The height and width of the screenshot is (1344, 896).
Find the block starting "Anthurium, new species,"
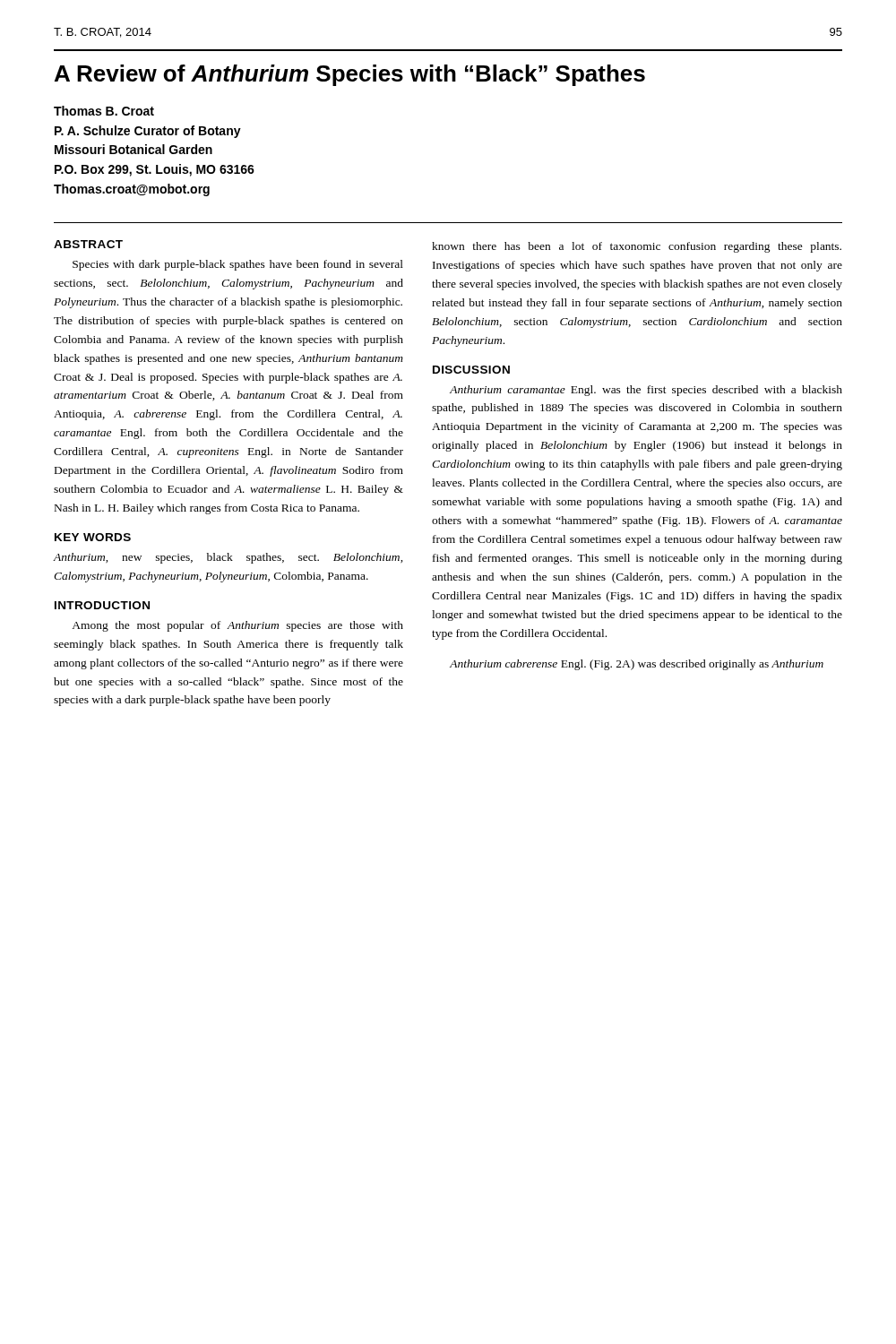(x=228, y=566)
